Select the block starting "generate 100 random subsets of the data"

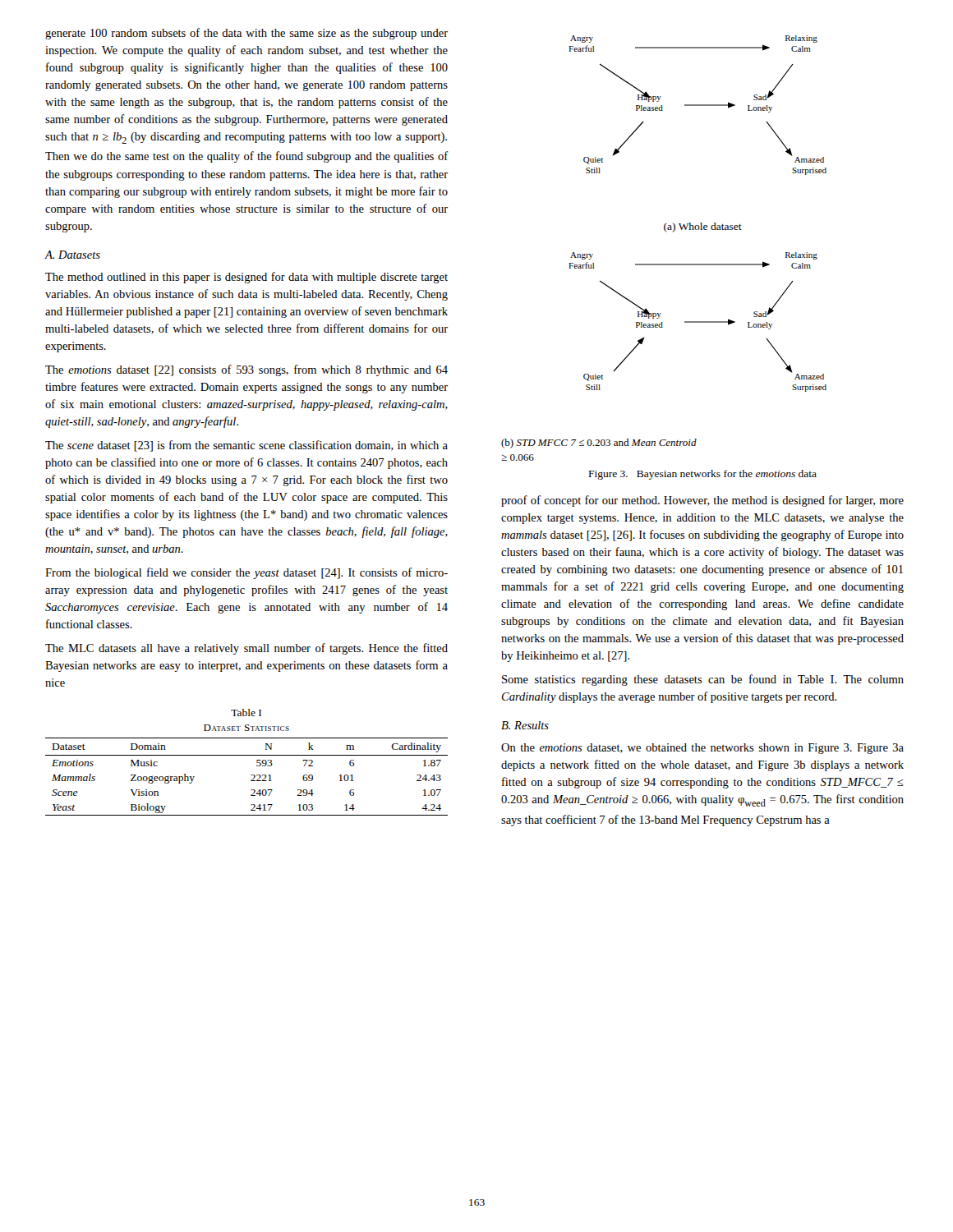[246, 130]
